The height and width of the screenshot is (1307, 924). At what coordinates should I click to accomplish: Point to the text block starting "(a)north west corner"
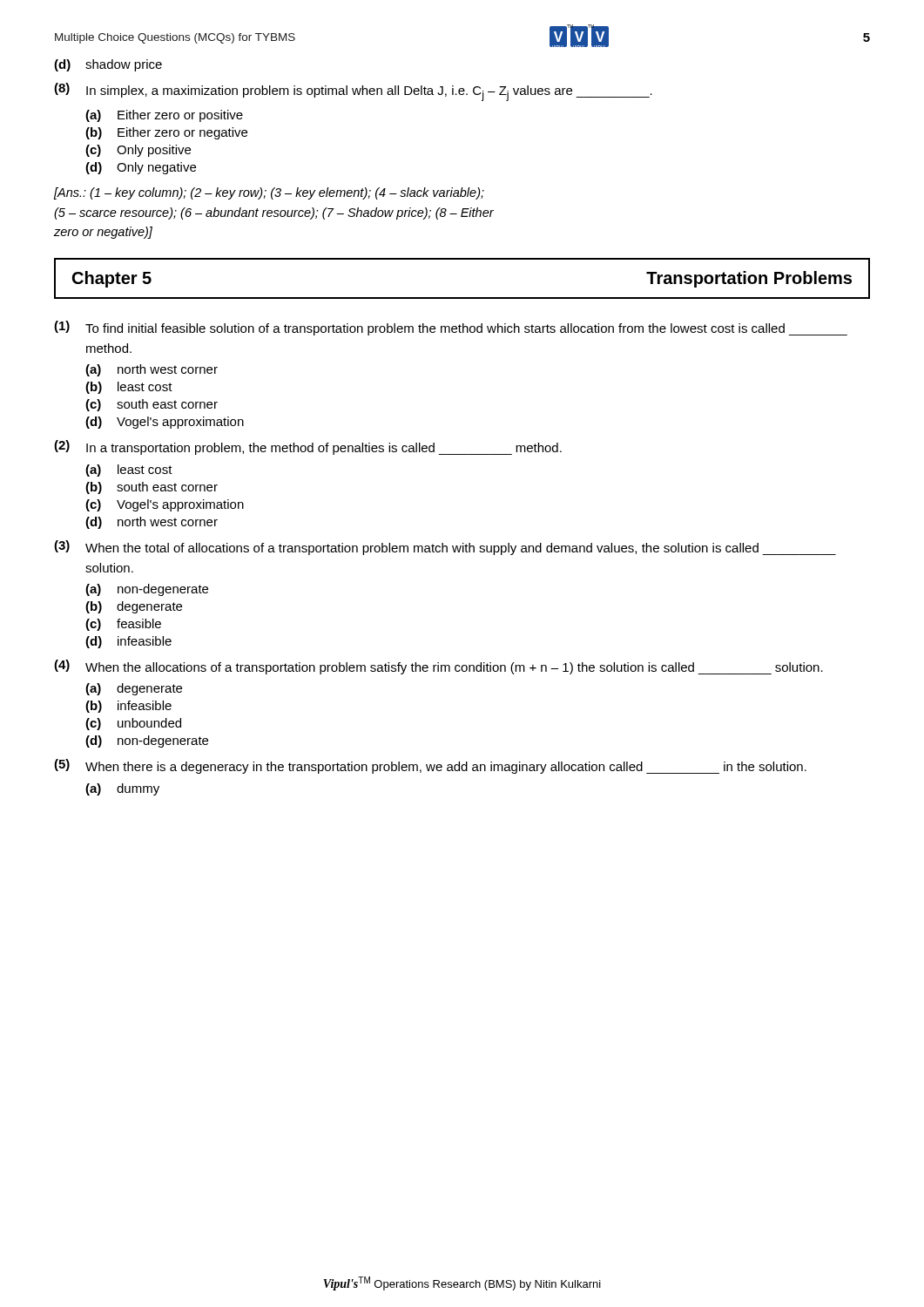151,369
